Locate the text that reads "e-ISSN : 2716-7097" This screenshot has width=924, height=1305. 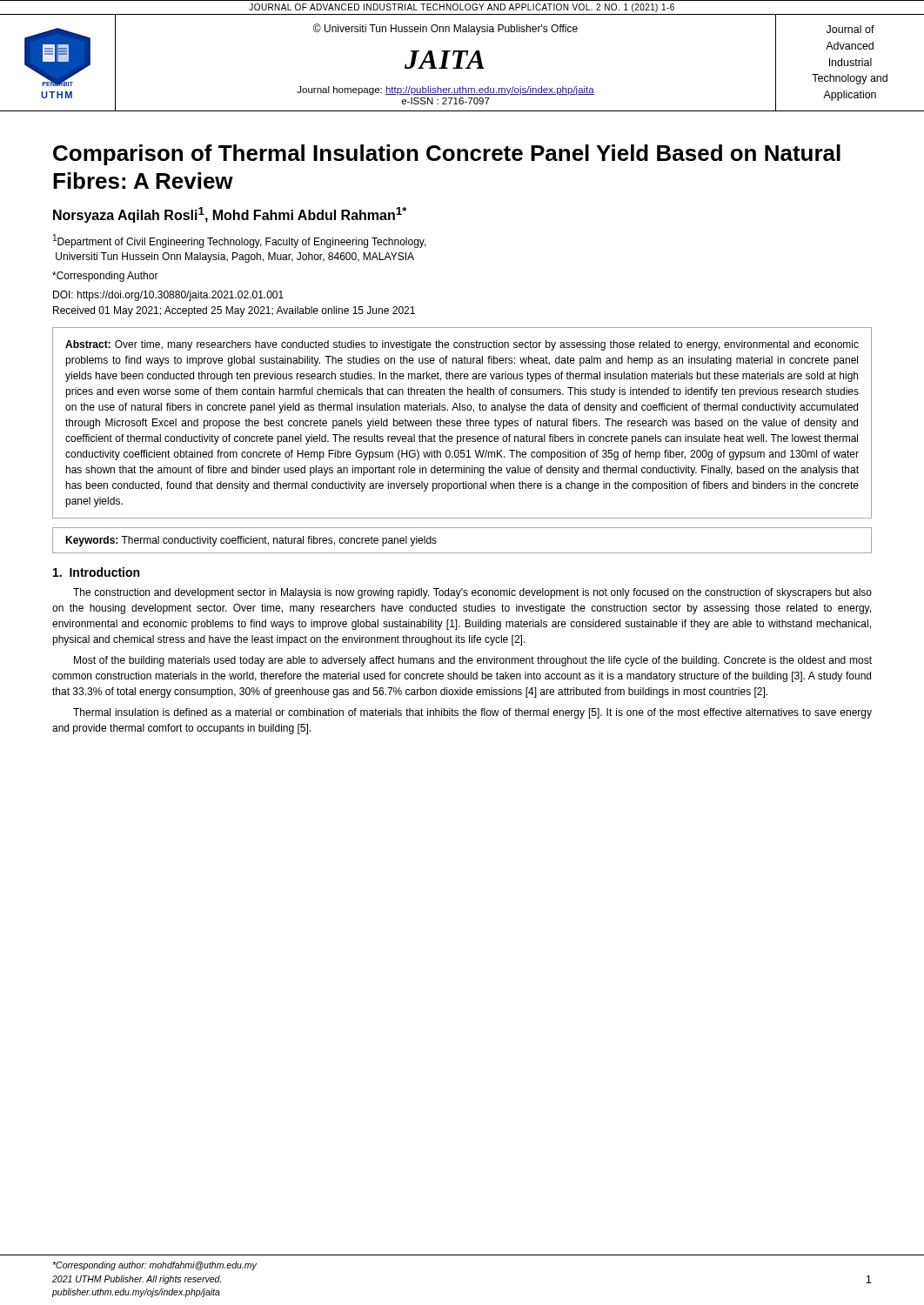coord(445,101)
